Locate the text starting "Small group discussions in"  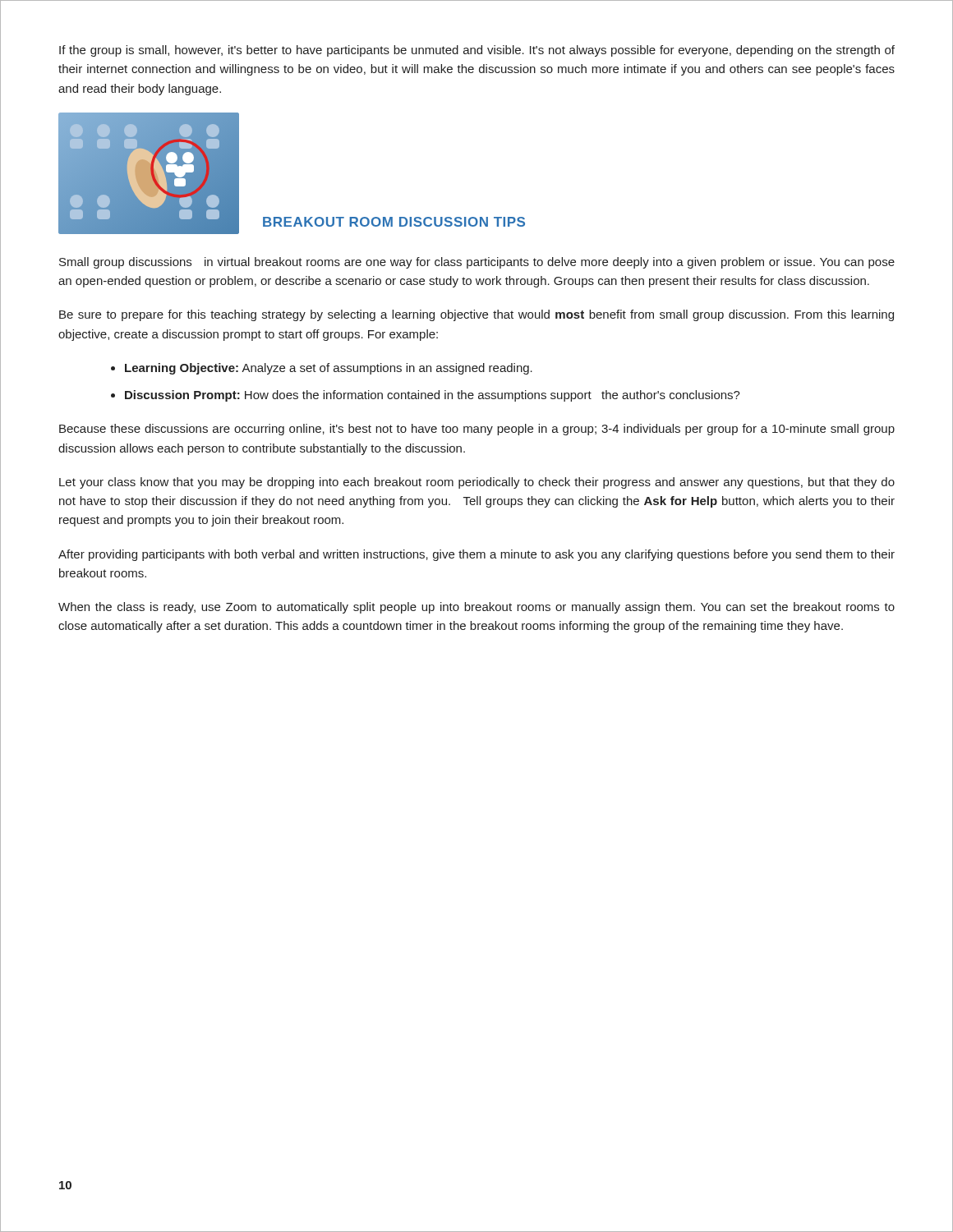coord(476,271)
